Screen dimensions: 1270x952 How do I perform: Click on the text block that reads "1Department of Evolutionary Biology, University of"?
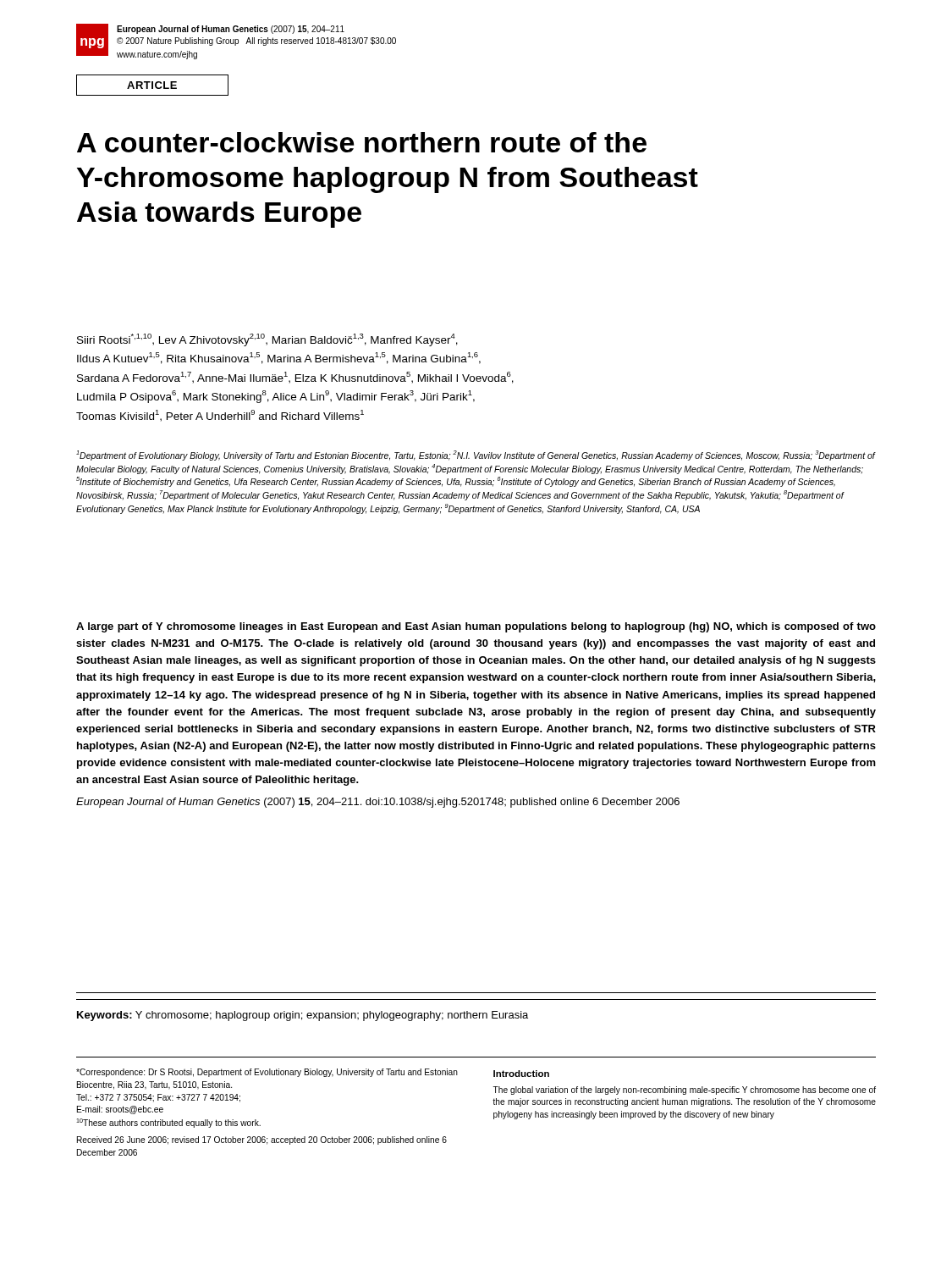tap(475, 481)
